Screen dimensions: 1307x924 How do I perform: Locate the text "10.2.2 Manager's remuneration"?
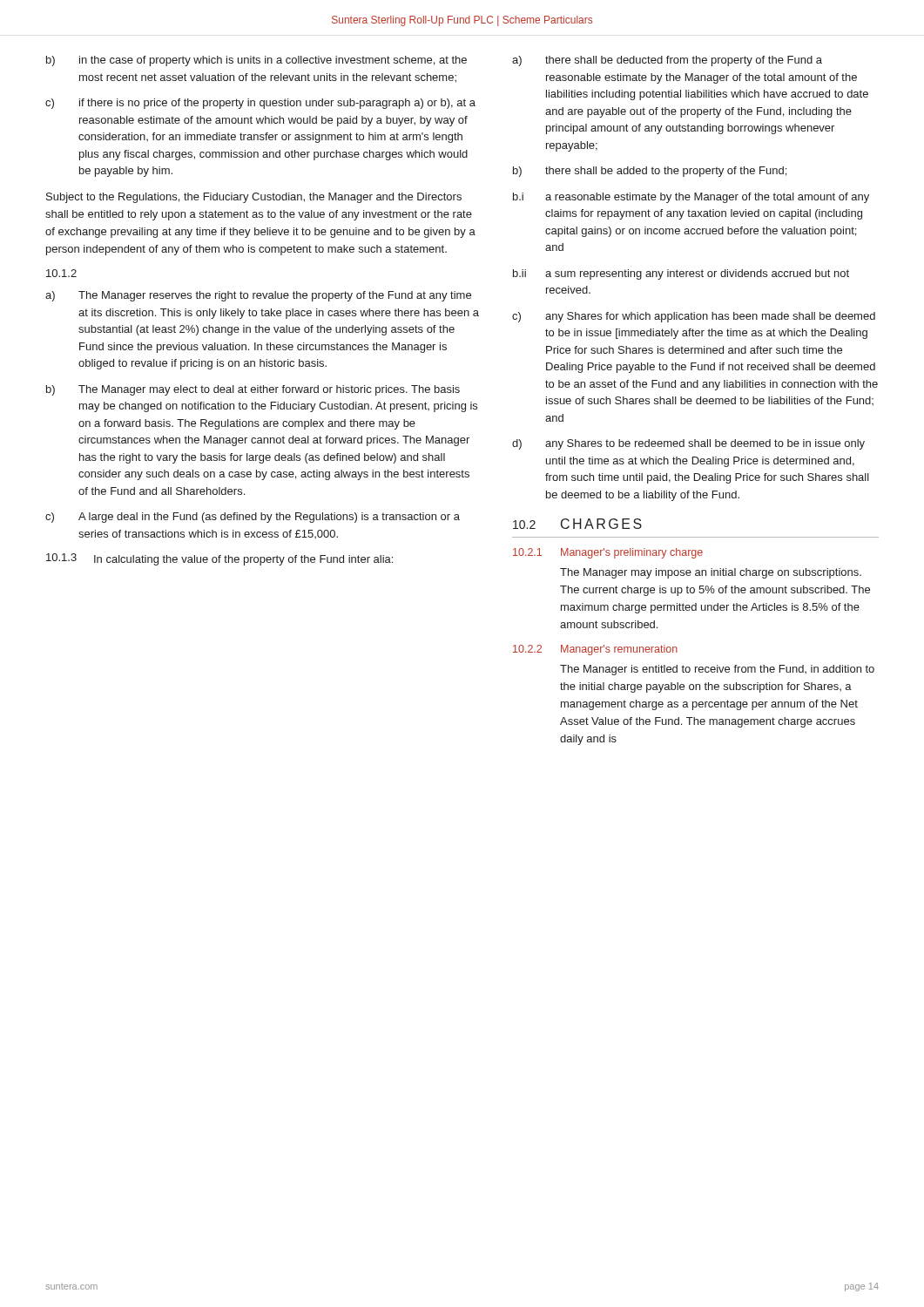pyautogui.click(x=595, y=649)
